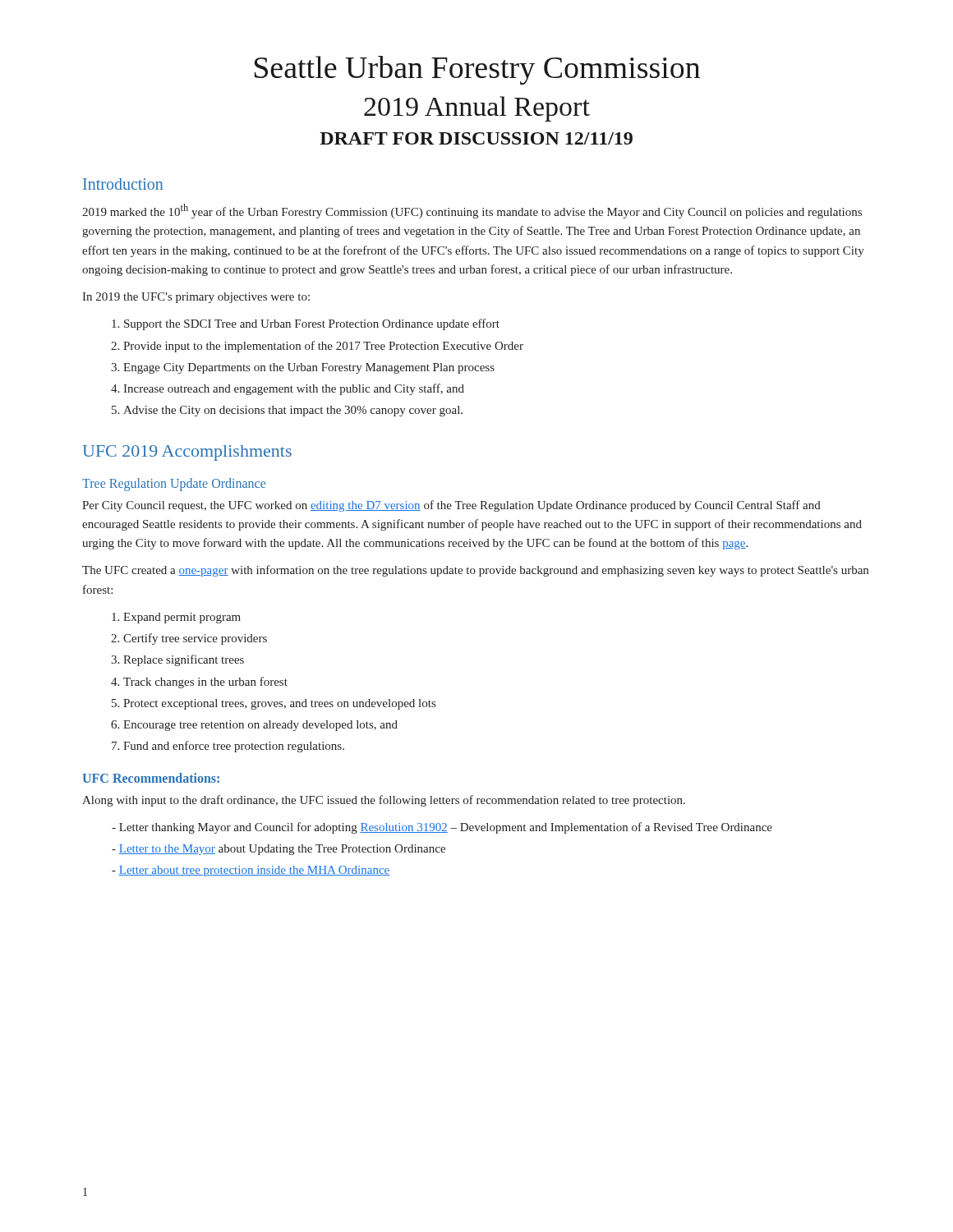Navigate to the element starting "Support the SDCI Tree and Urban Forest"
The image size is (953, 1232).
tap(311, 324)
